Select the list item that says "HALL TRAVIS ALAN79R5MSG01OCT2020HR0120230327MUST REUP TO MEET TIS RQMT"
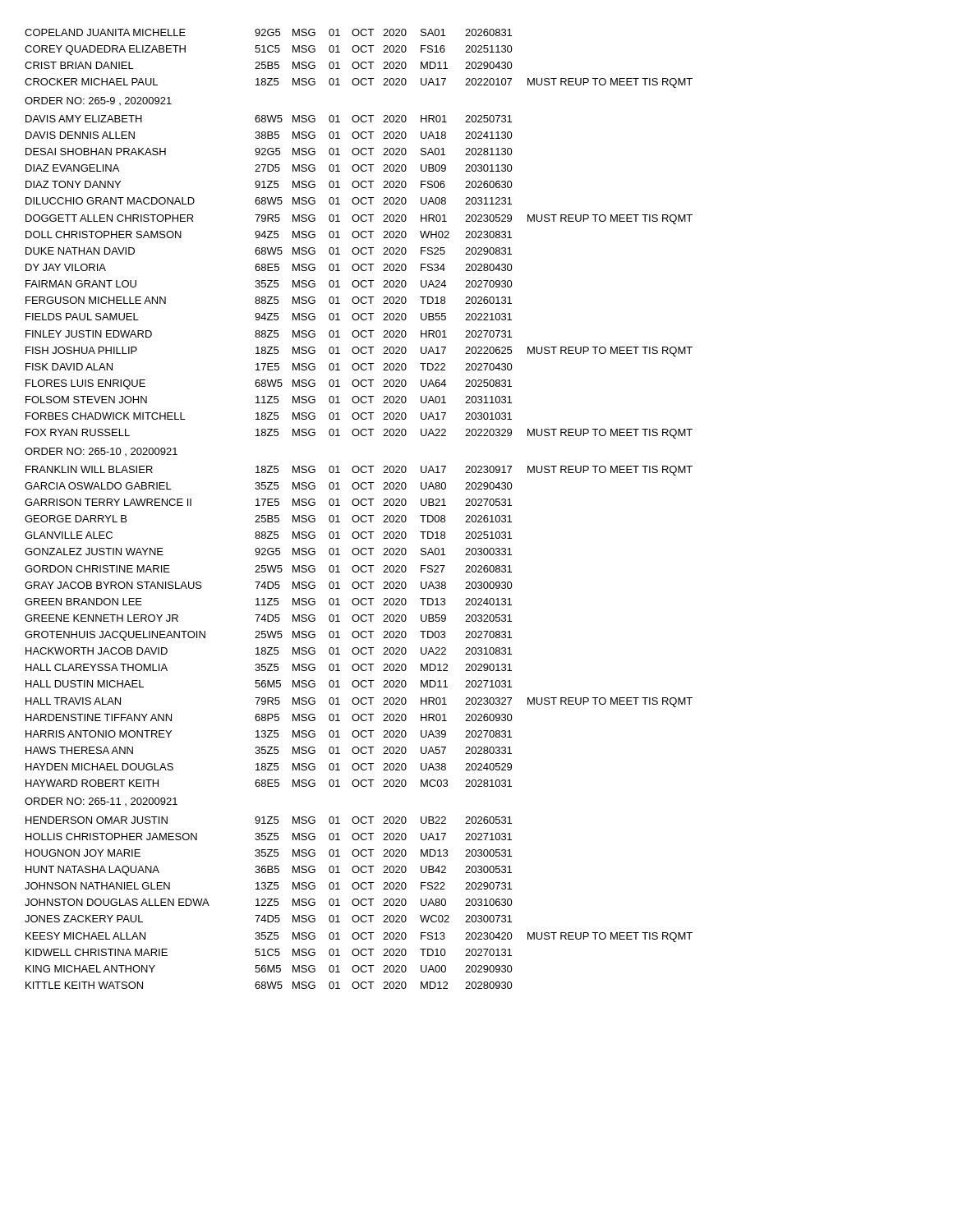This screenshot has height=1232, width=953. [x=476, y=701]
